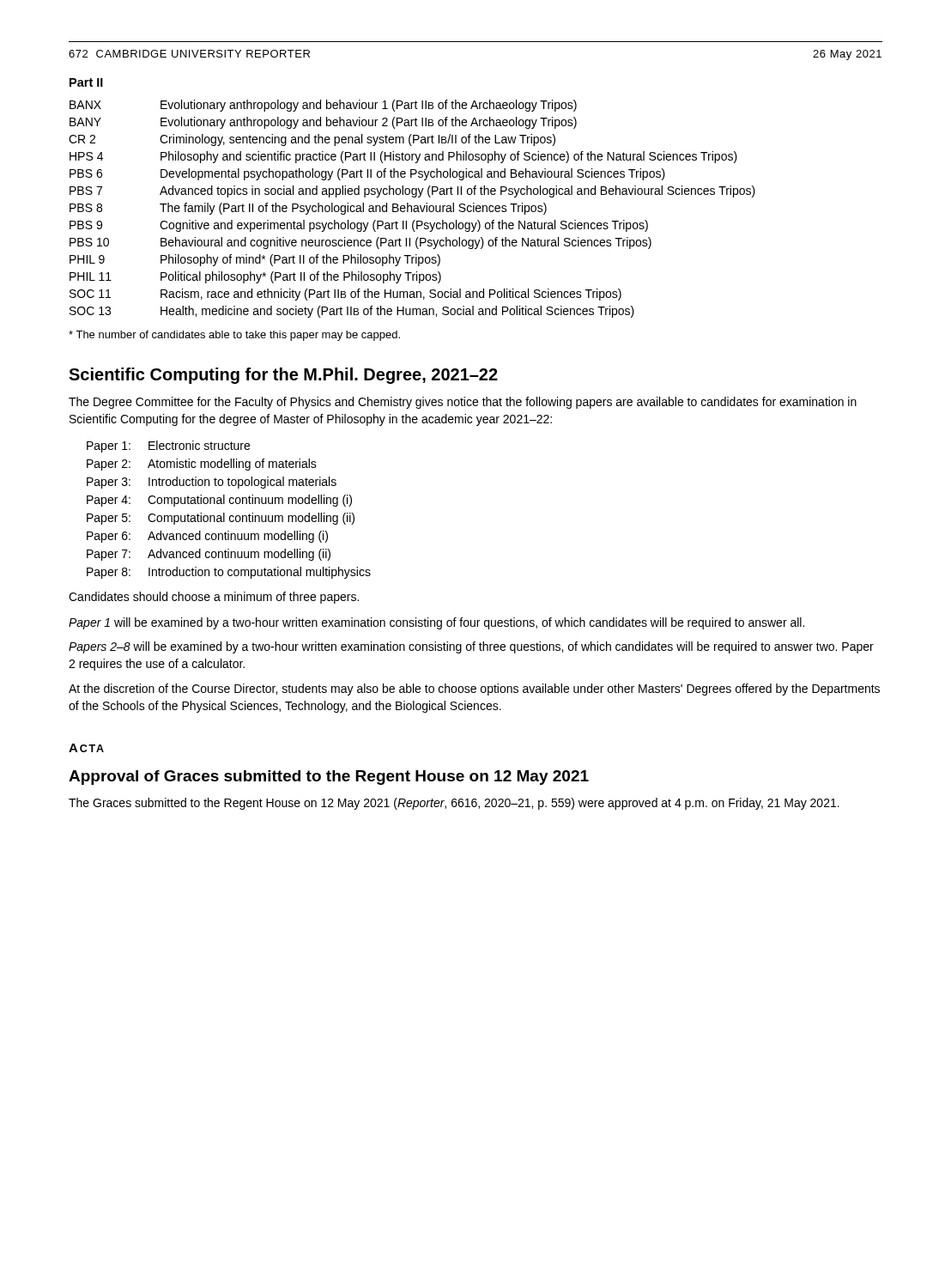951x1288 pixels.
Task: Click the passage that begins "The Degree Committee for the Faculty of"
Action: tap(463, 411)
